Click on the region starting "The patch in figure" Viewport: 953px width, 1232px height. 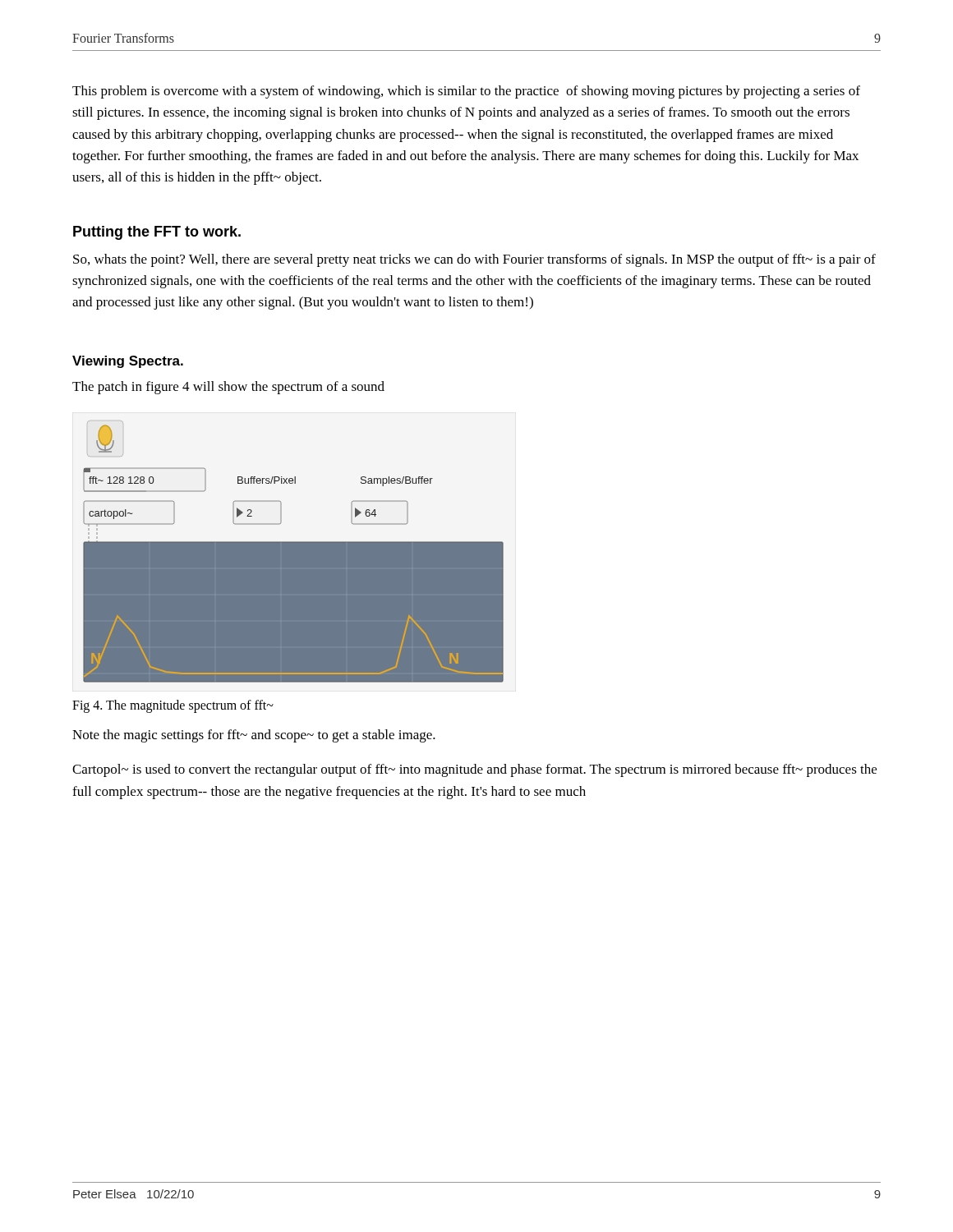click(228, 386)
